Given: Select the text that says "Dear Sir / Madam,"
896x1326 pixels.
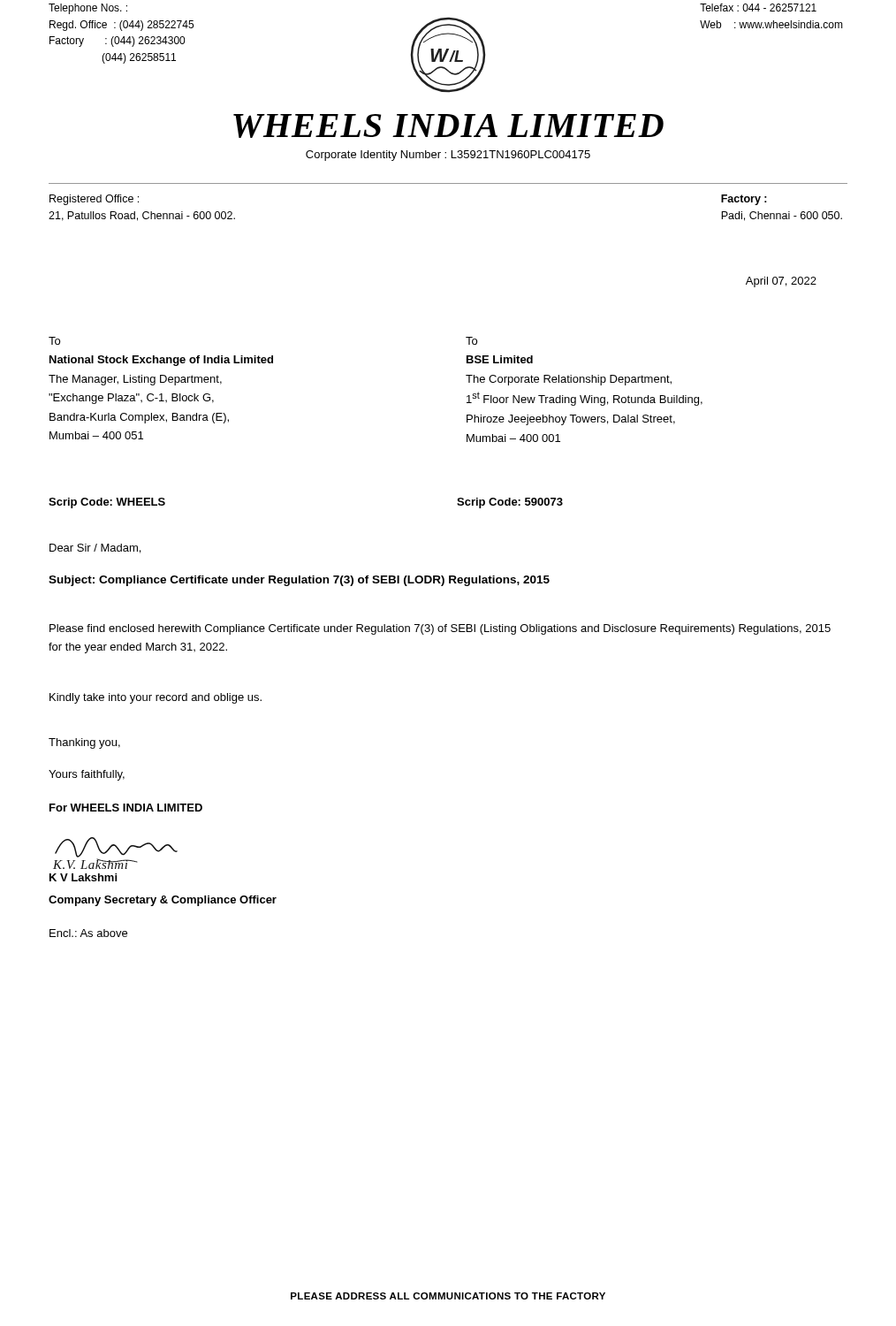Looking at the screenshot, I should [95, 548].
